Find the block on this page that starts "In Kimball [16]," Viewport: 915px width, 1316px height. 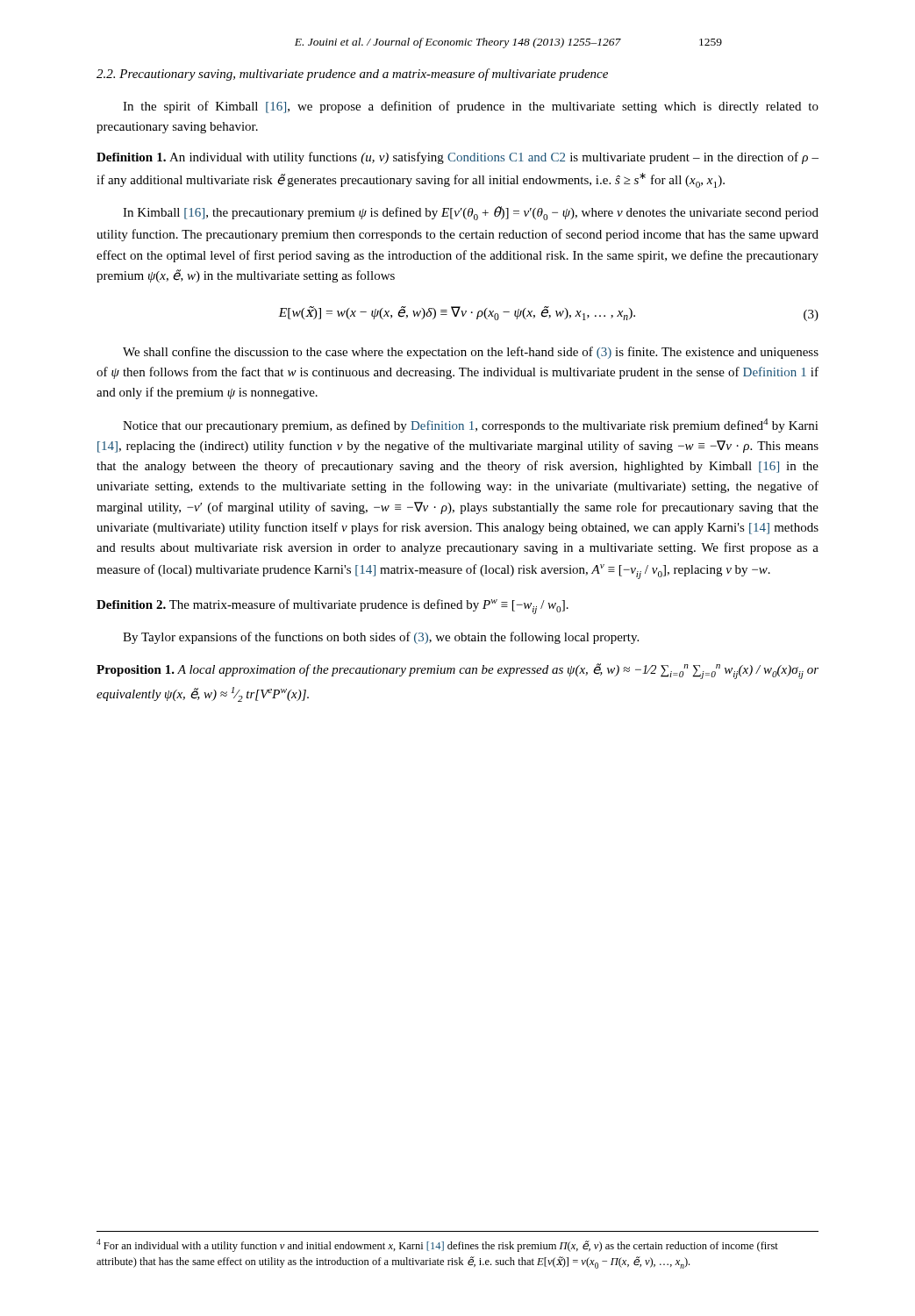(458, 244)
